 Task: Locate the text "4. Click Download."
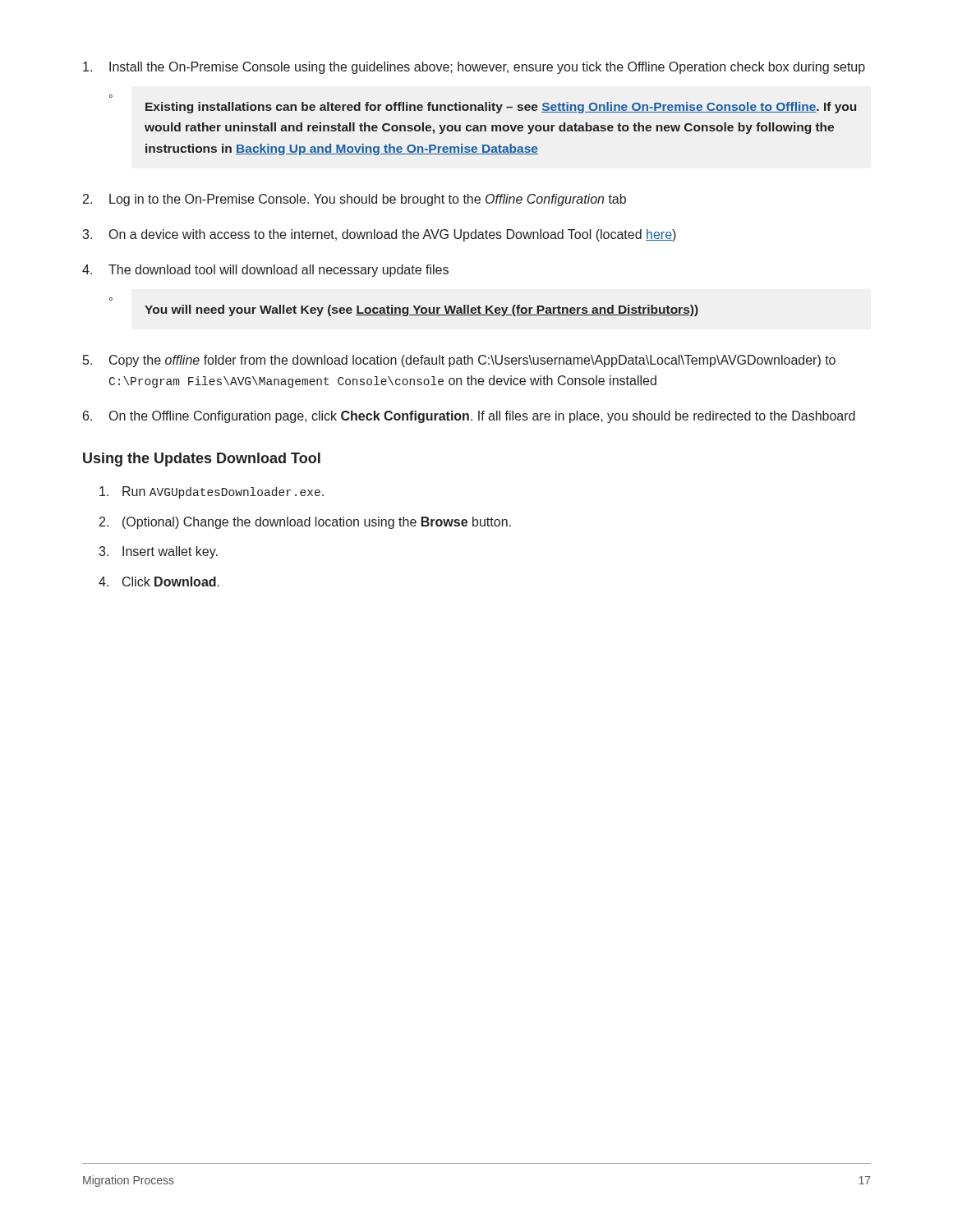coord(159,583)
